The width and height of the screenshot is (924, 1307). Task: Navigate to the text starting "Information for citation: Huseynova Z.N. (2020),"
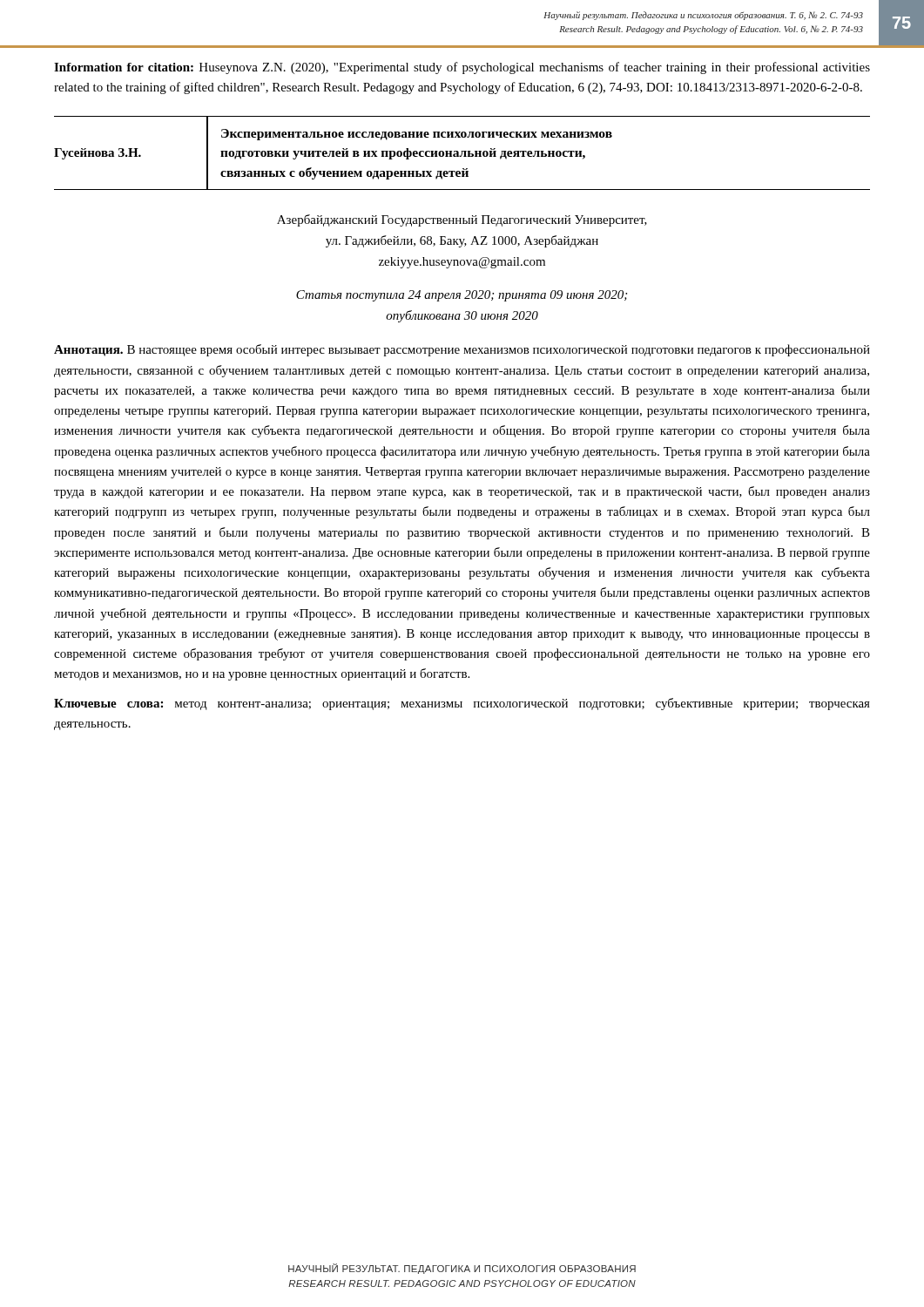pos(462,77)
